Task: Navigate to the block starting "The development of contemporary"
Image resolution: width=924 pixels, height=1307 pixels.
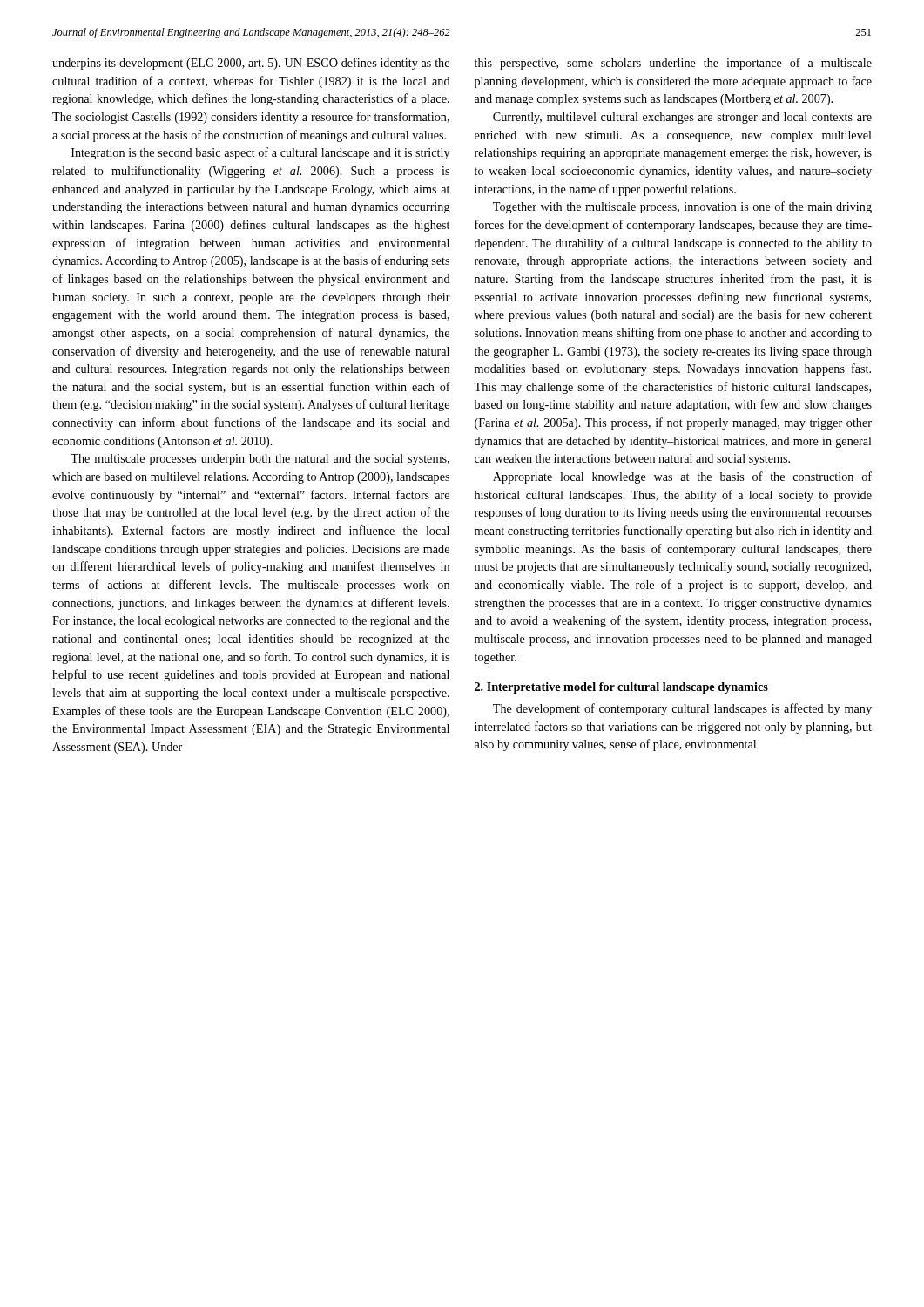Action: [x=673, y=727]
